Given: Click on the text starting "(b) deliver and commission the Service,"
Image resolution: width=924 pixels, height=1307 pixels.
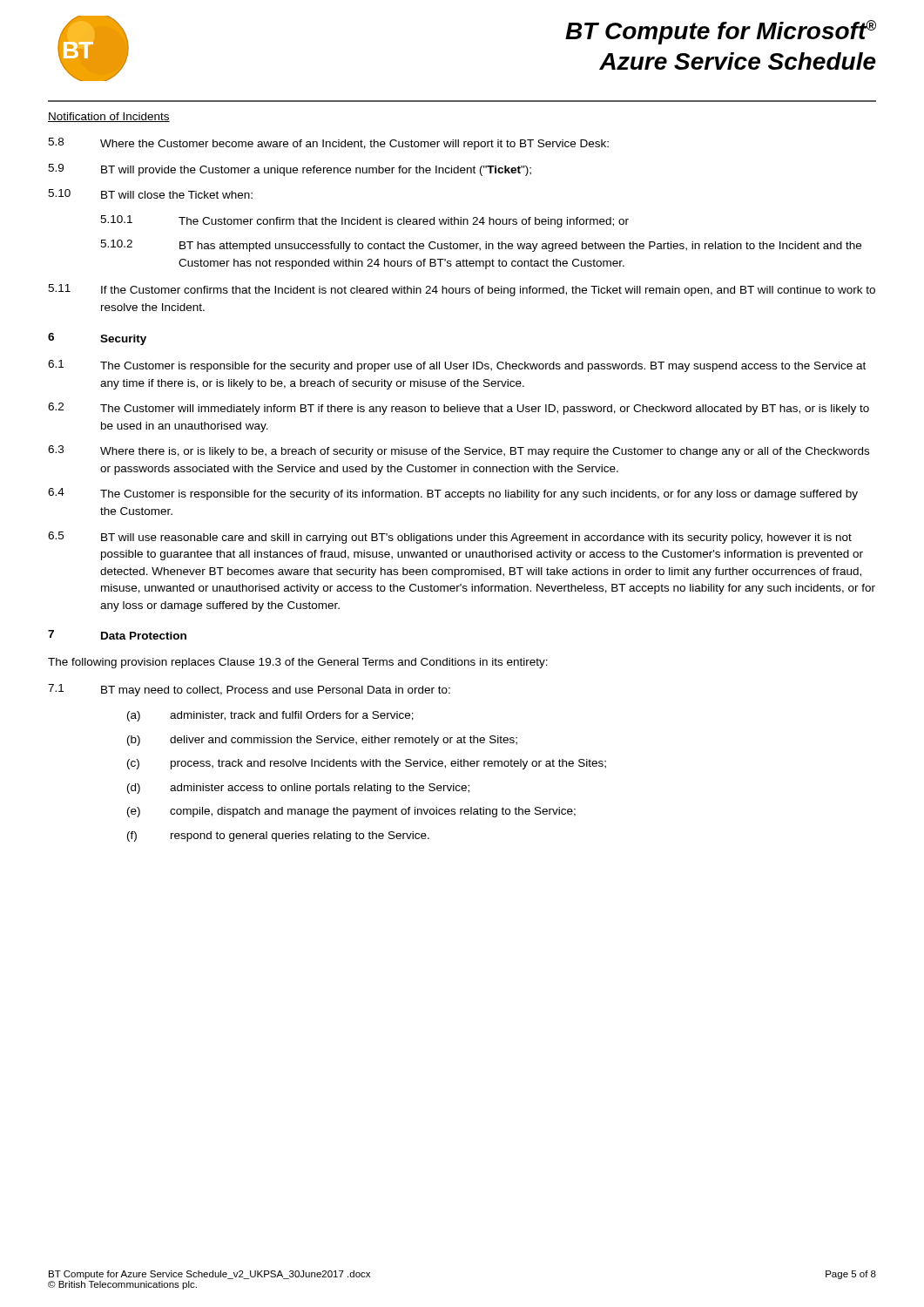Looking at the screenshot, I should point(501,739).
